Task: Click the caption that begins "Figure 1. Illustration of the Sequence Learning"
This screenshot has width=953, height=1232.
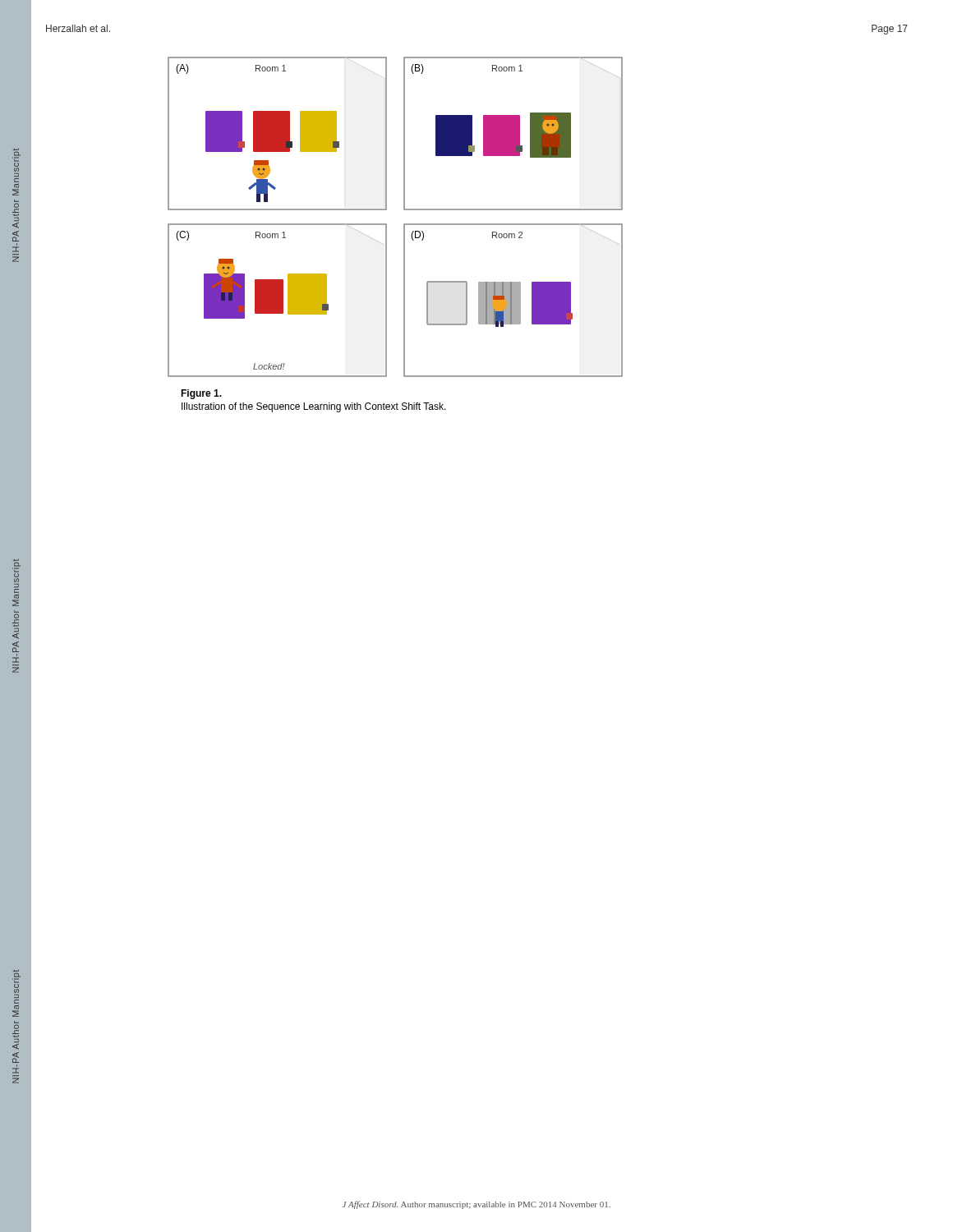Action: pyautogui.click(x=201, y=394)
